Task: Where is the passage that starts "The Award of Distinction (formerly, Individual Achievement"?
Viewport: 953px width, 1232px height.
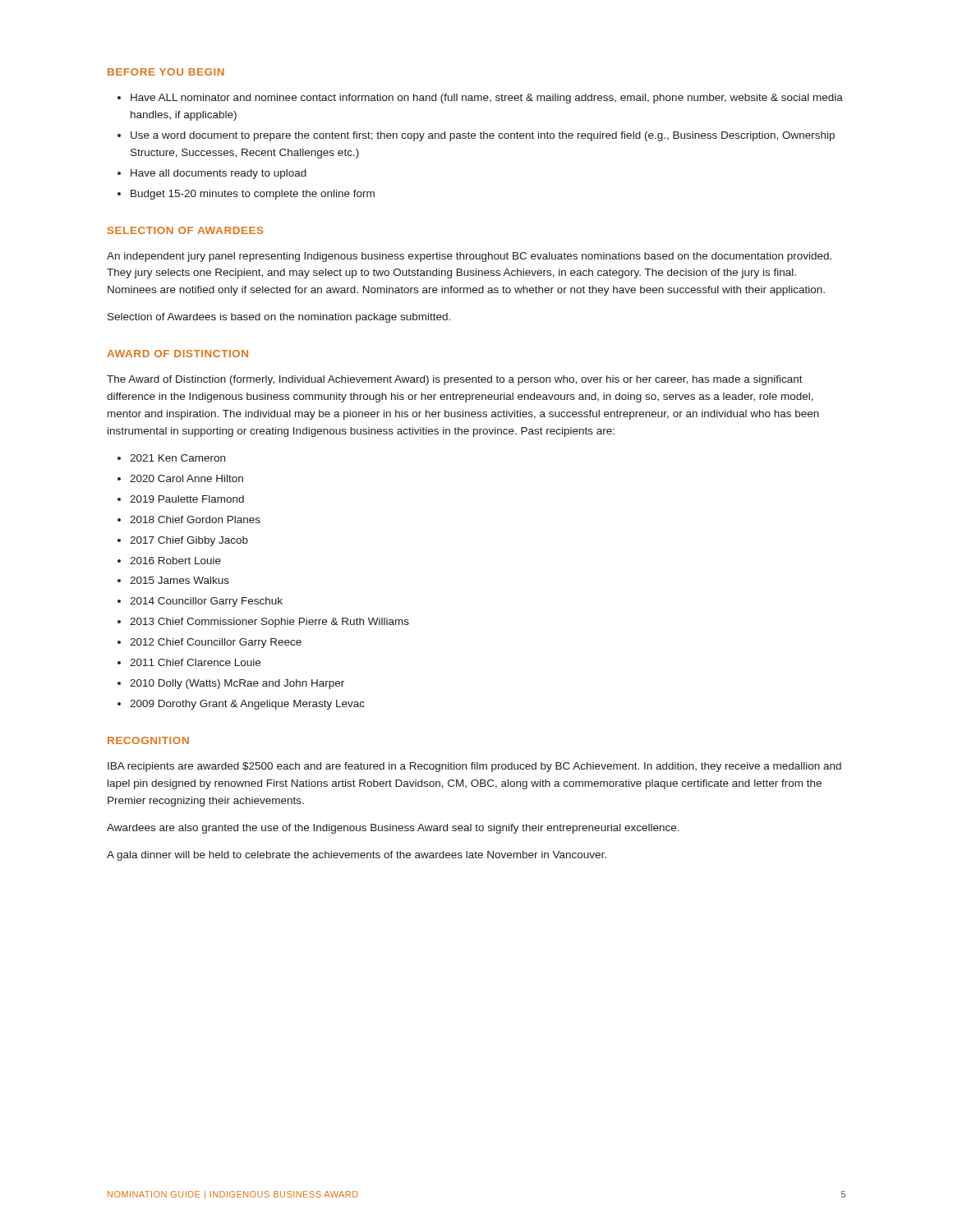Action: pos(463,405)
